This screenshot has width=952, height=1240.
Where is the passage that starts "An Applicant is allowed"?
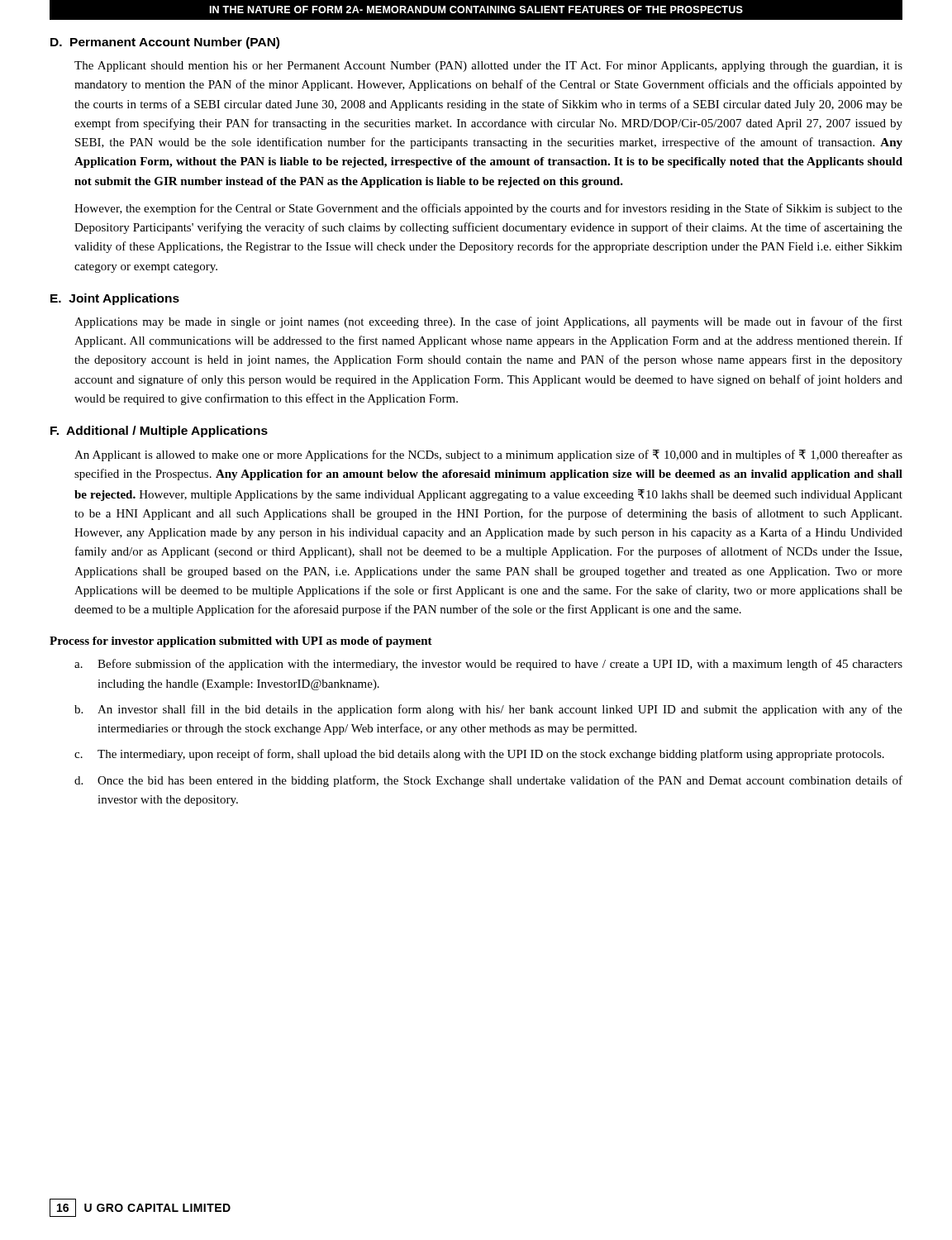click(x=488, y=532)
